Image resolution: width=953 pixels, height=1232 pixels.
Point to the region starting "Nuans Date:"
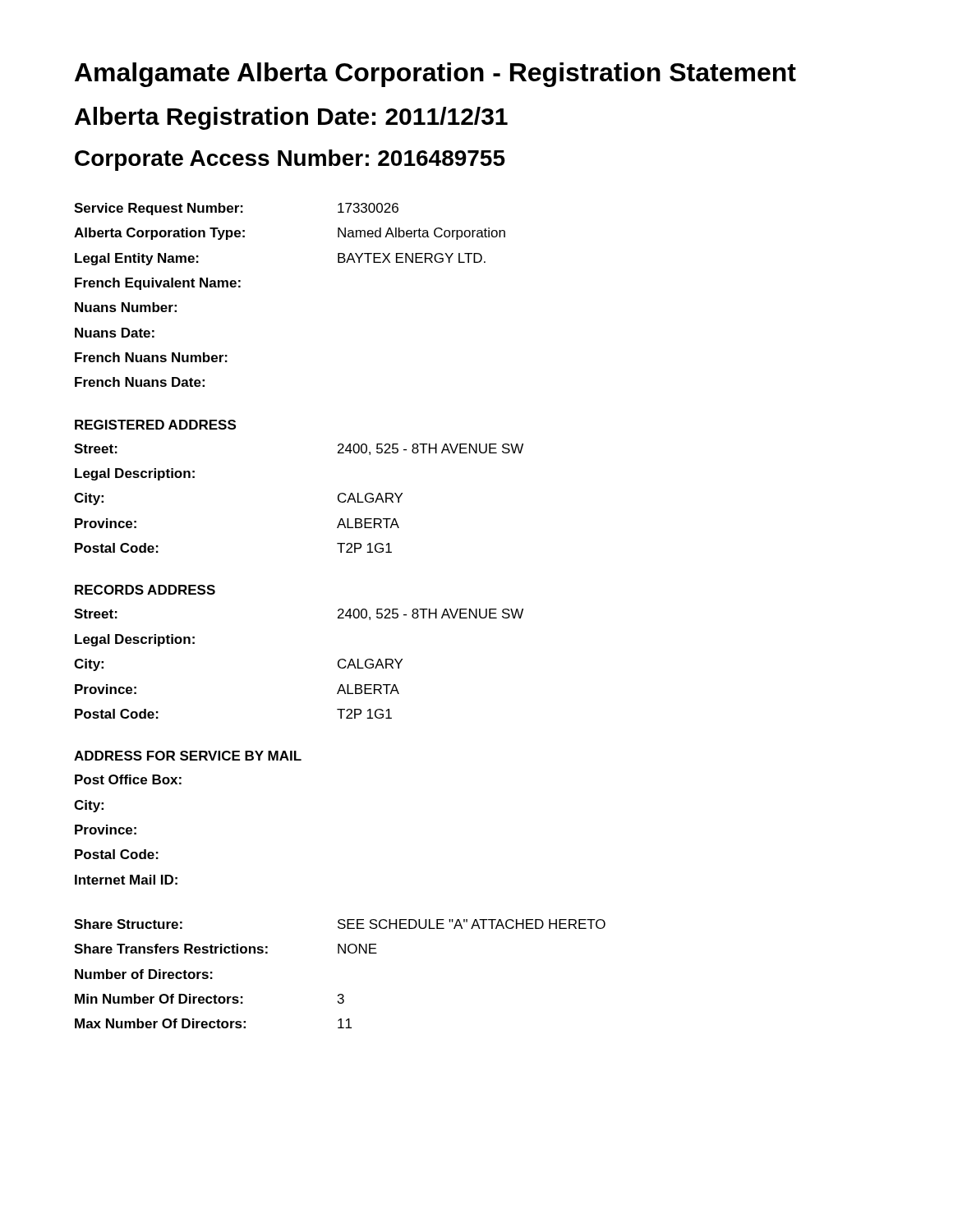pyautogui.click(x=115, y=333)
